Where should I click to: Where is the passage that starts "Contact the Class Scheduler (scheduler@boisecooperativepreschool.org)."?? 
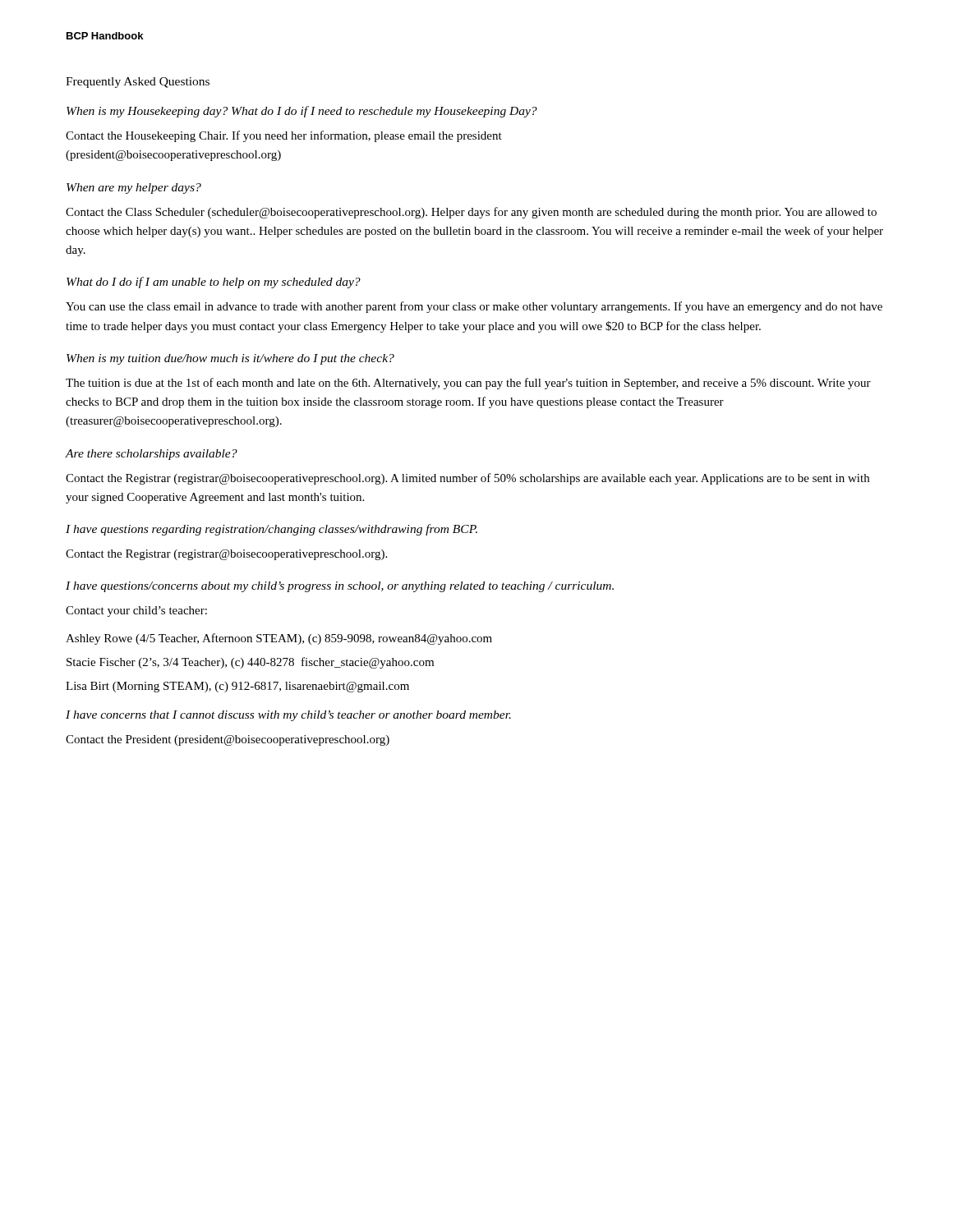click(474, 231)
